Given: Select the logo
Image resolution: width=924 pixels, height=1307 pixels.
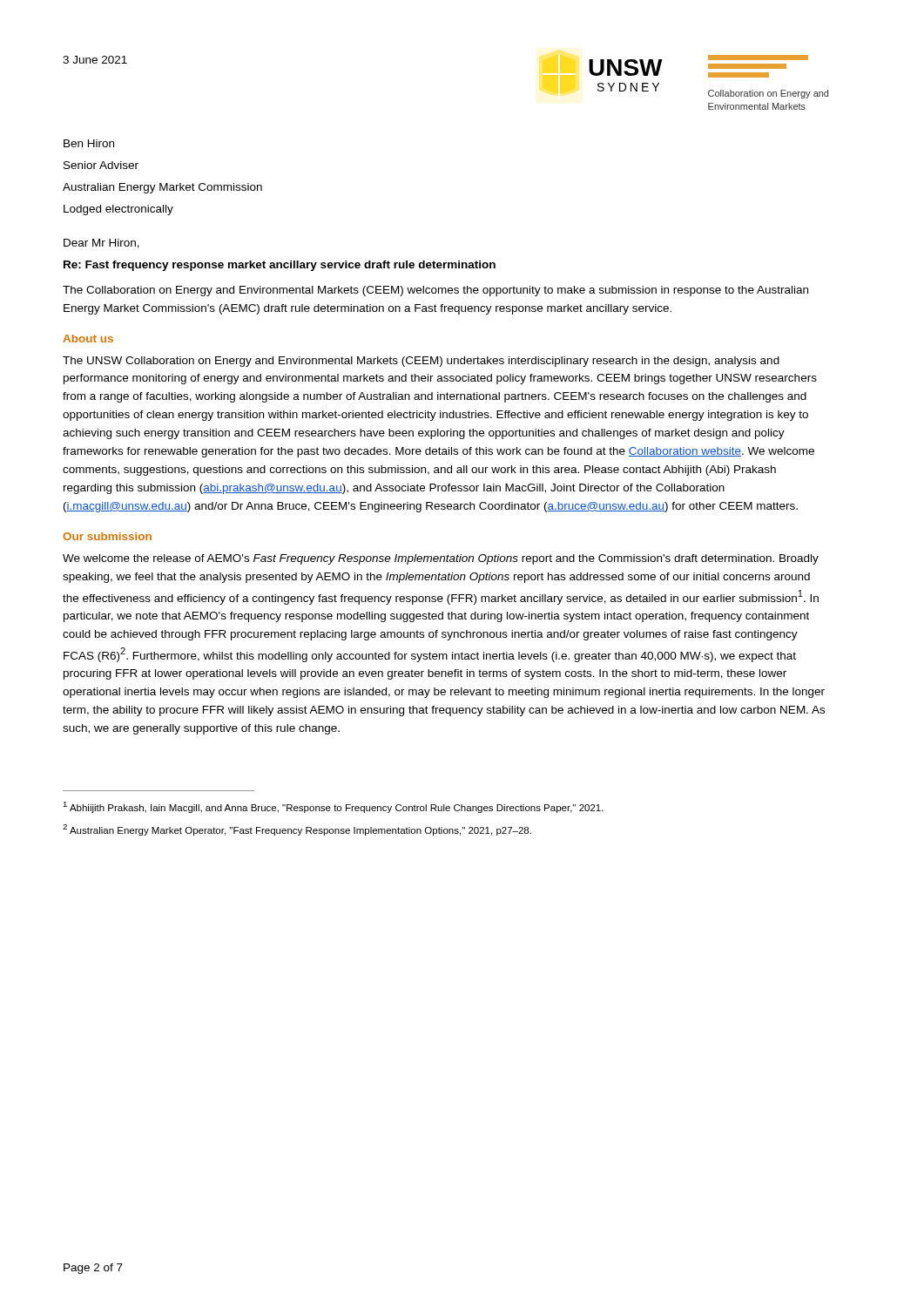Looking at the screenshot, I should click(x=682, y=81).
